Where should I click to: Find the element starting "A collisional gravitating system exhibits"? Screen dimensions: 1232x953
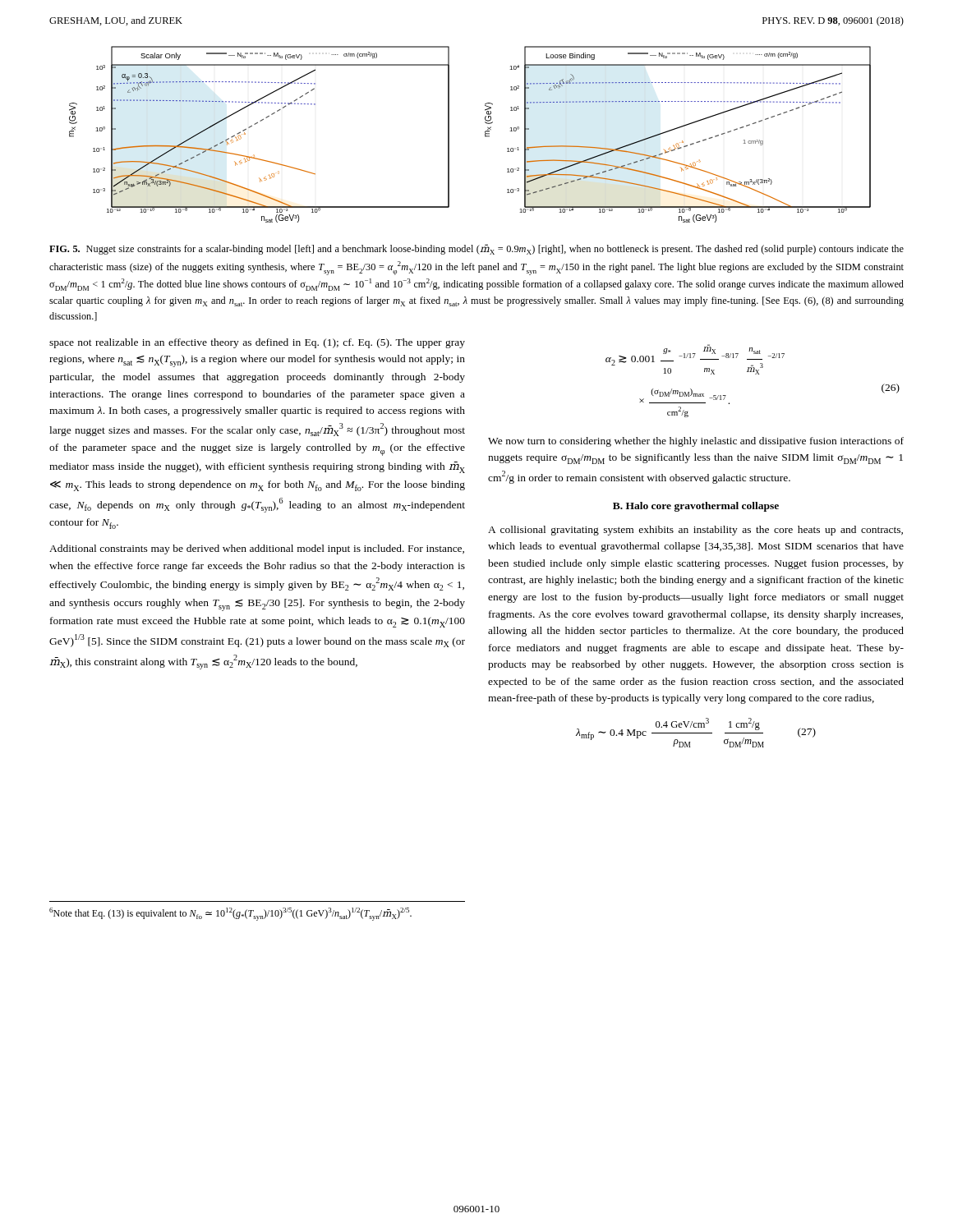tap(696, 614)
